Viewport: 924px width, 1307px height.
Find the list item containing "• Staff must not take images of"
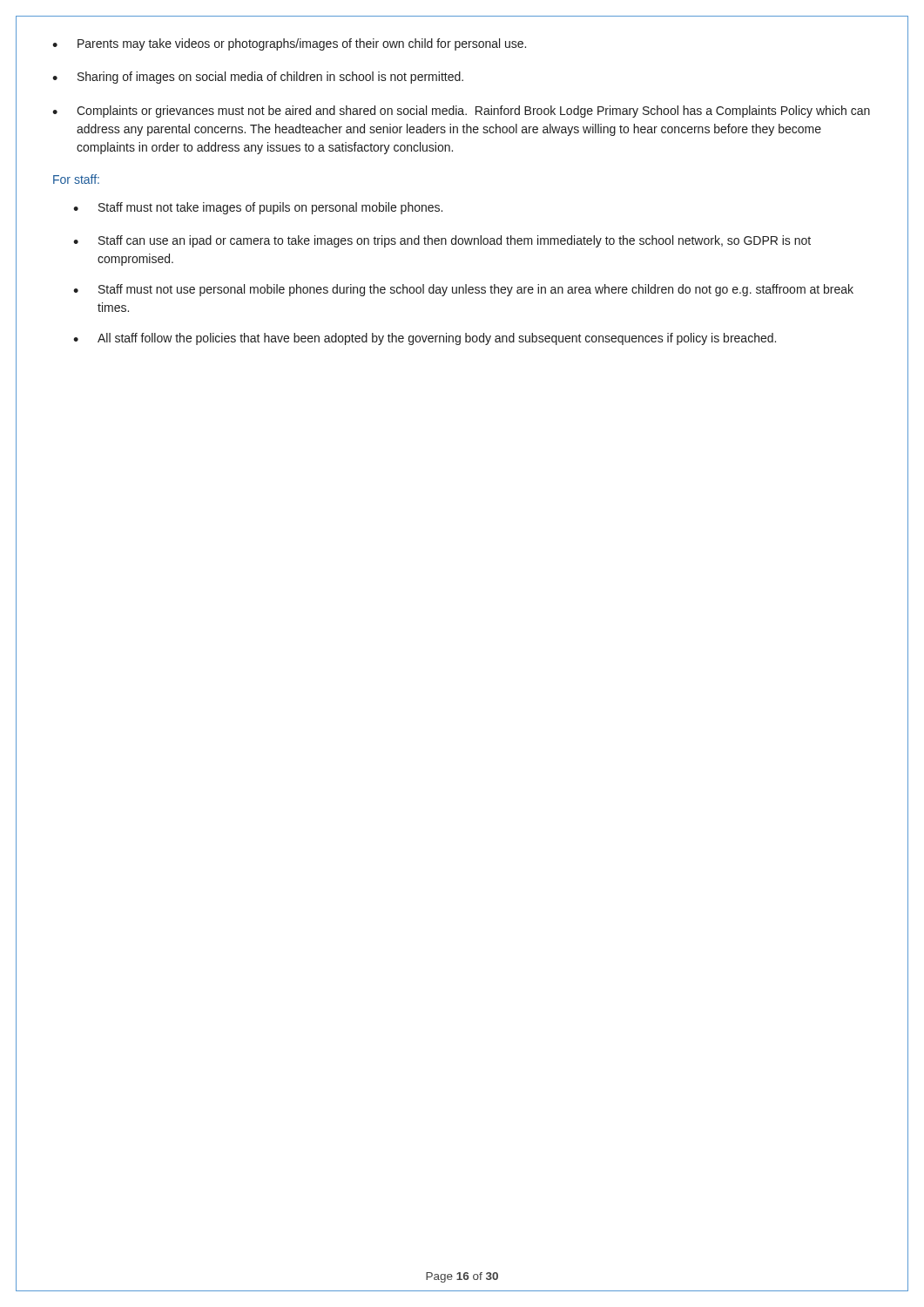[258, 208]
